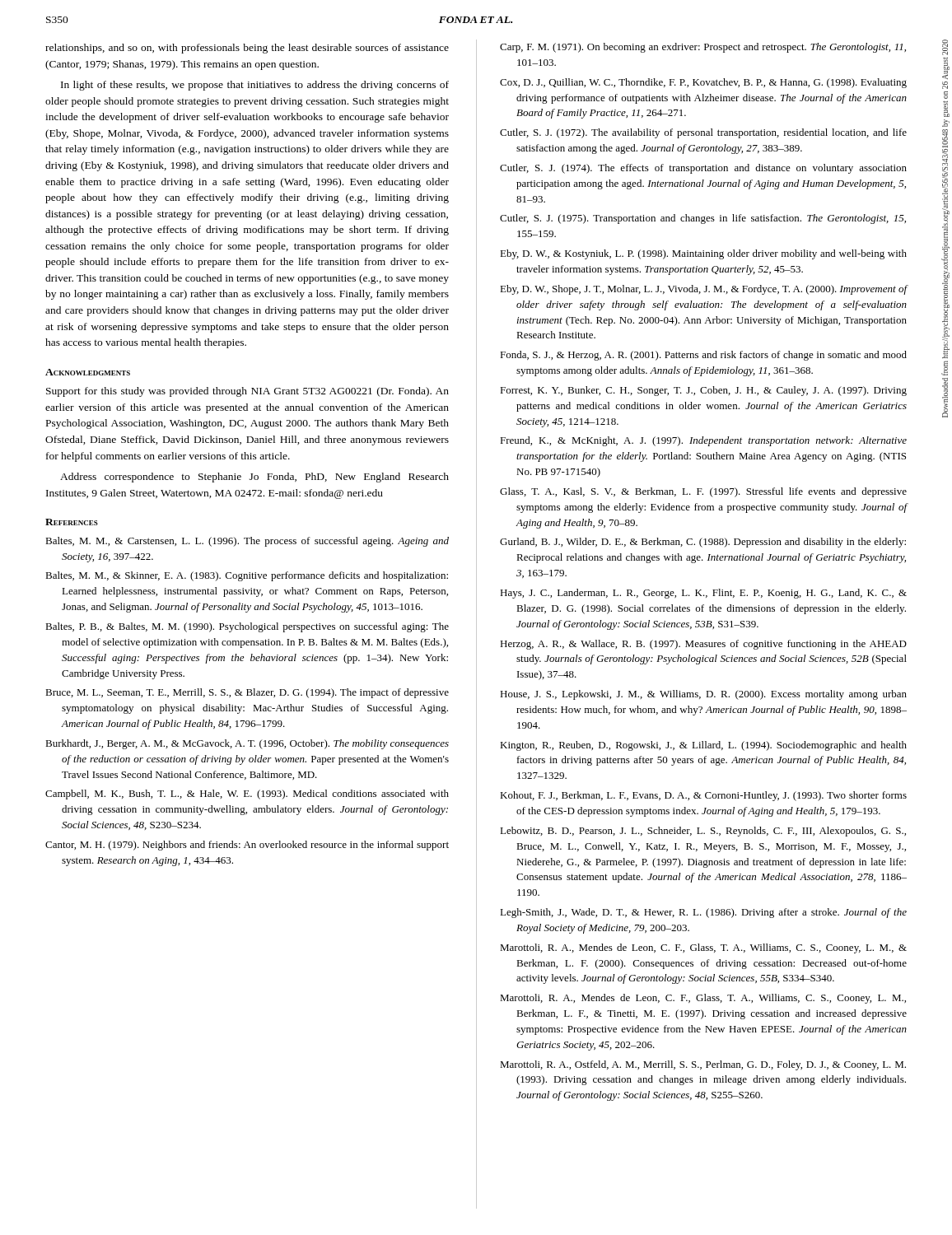Click the passage that begins "Burkhardt, J., Berger, A. M., & McGavock,"
The image size is (952, 1235).
247,758
